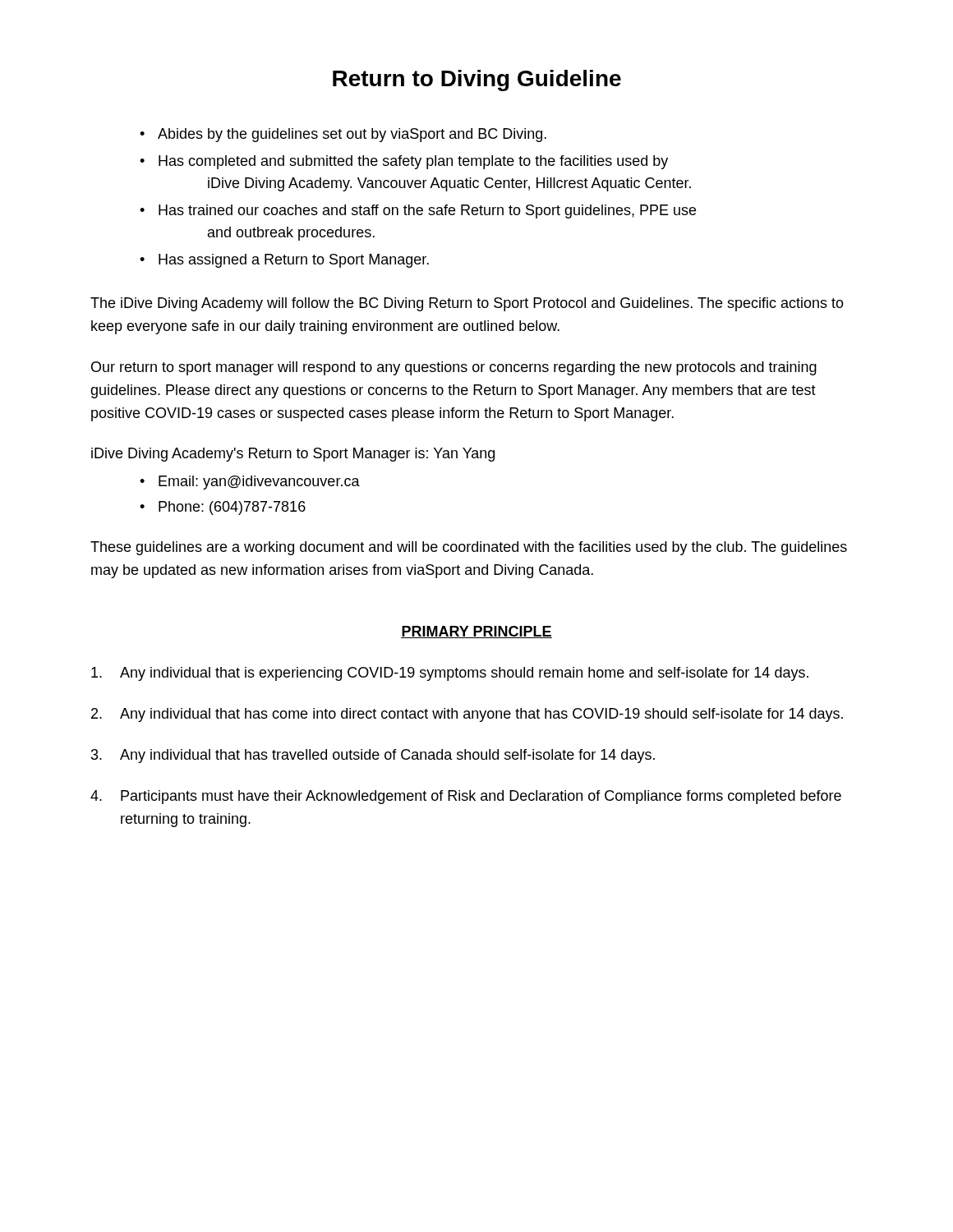Viewport: 953px width, 1232px height.
Task: Point to the passage starting "2. Any individual that has come into"
Action: click(476, 715)
